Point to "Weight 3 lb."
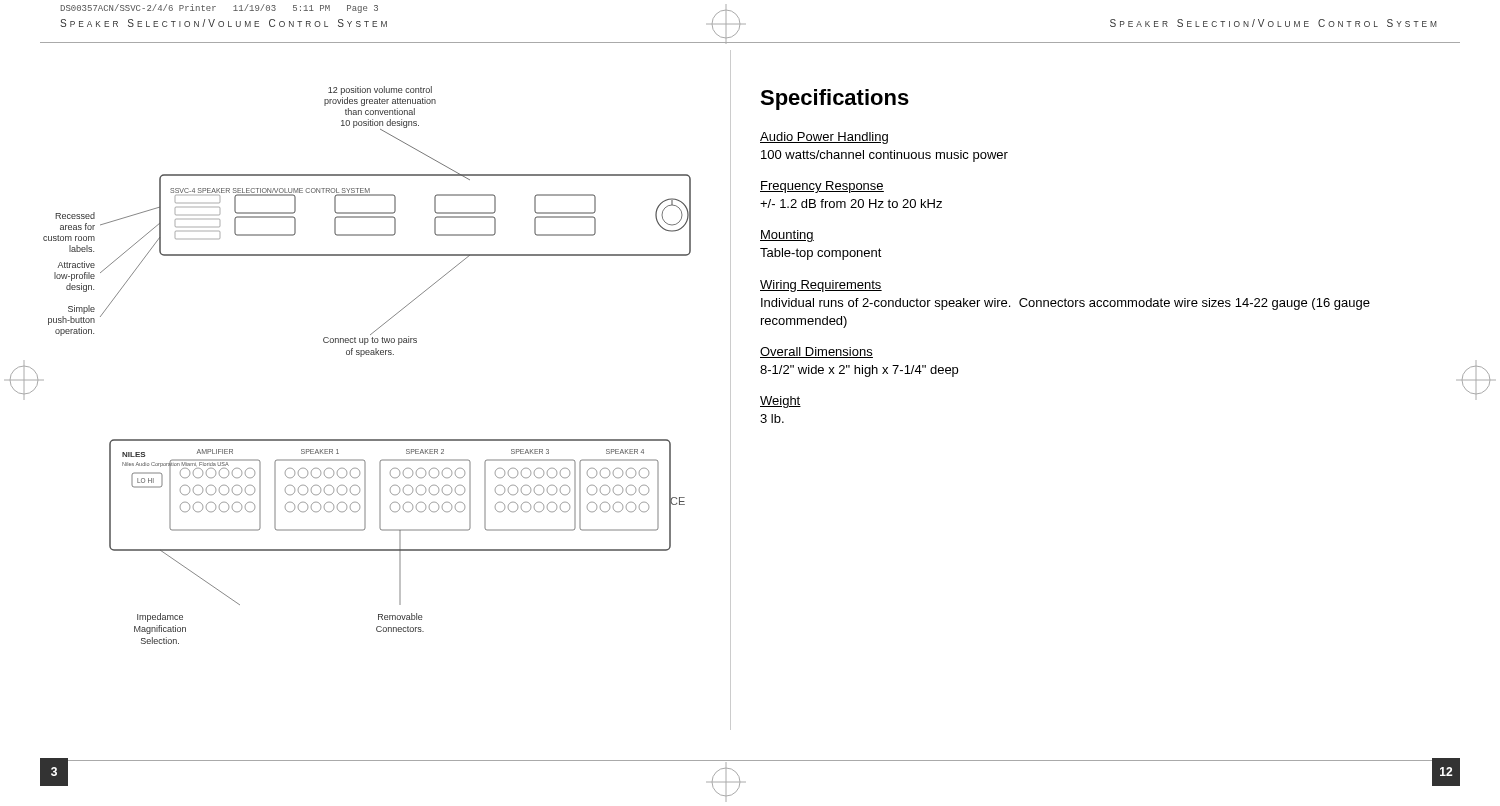The image size is (1500, 806). [x=780, y=402]
